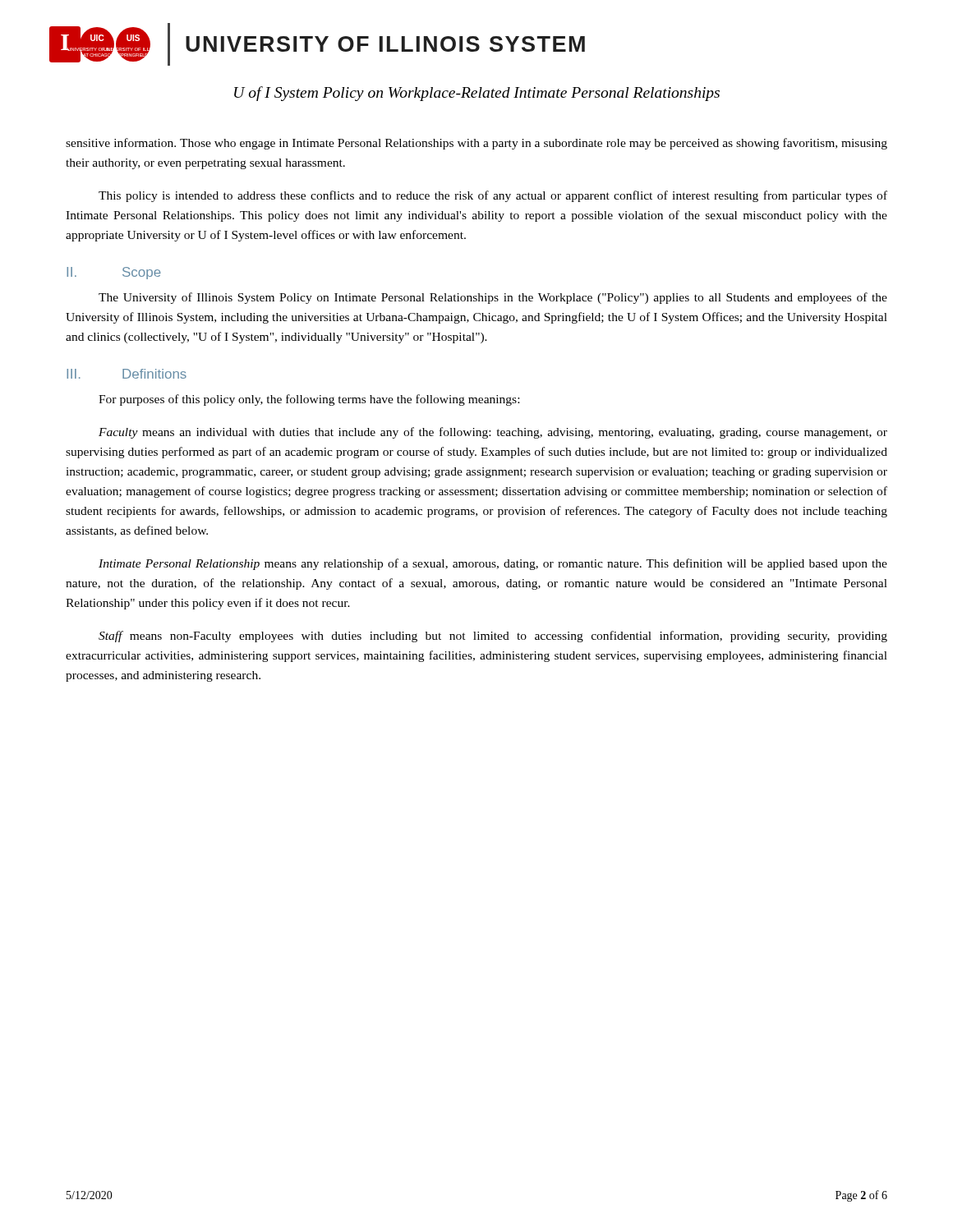Point to the block beginning "Staff means non-Faculty employees"
The width and height of the screenshot is (953, 1232).
476,655
